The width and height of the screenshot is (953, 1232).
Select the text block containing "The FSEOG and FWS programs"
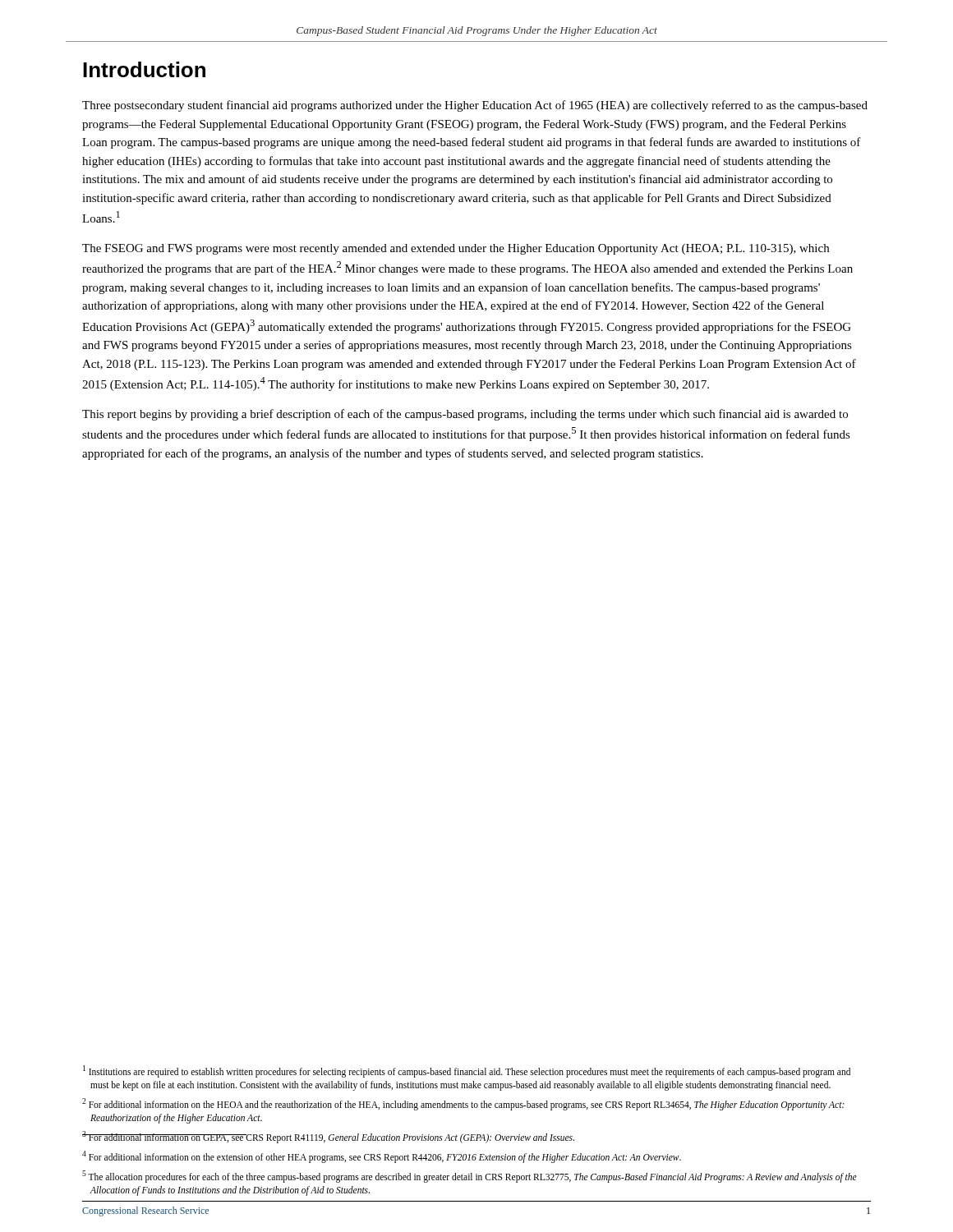[x=476, y=316]
